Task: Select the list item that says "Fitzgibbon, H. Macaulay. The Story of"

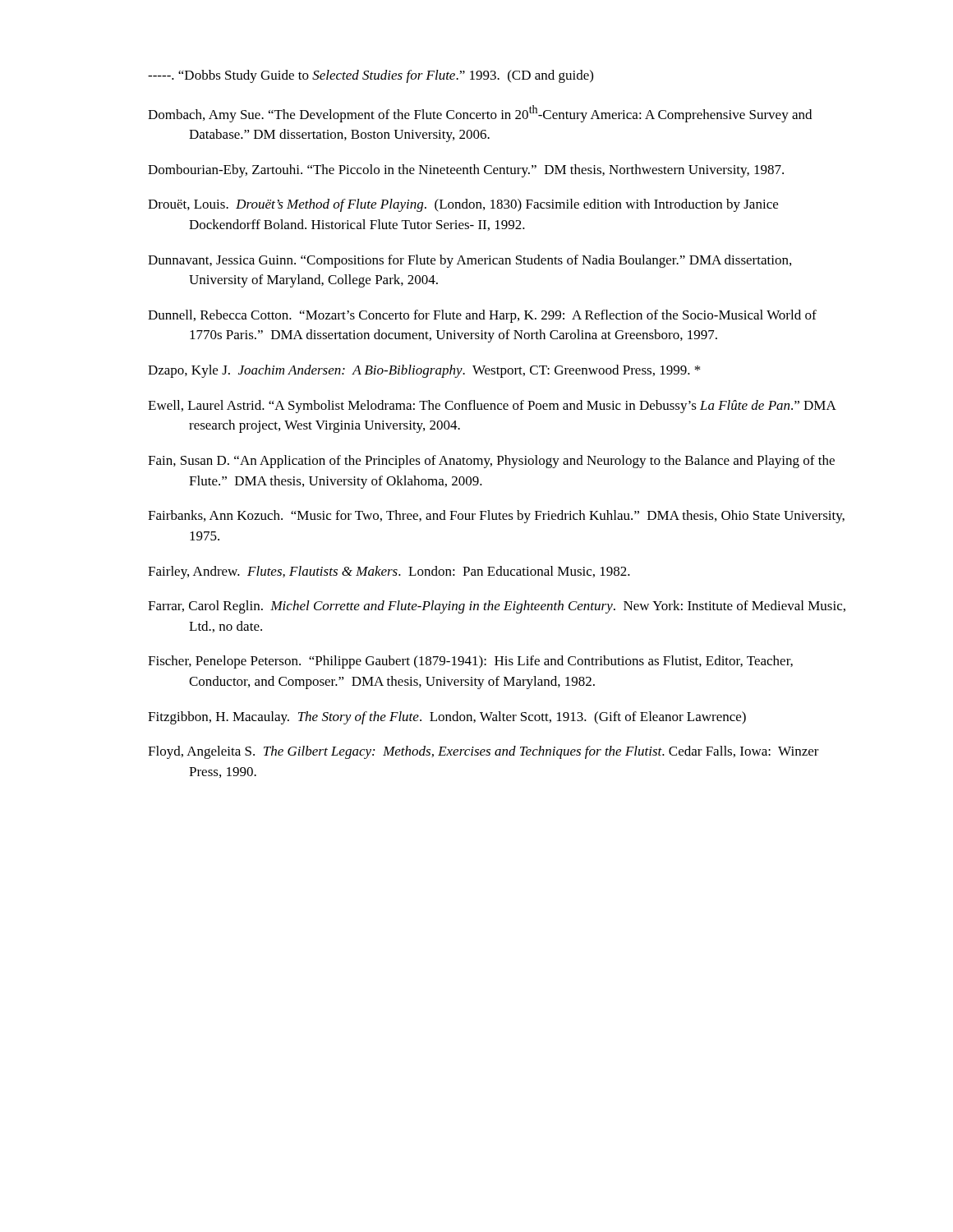Action: (447, 716)
